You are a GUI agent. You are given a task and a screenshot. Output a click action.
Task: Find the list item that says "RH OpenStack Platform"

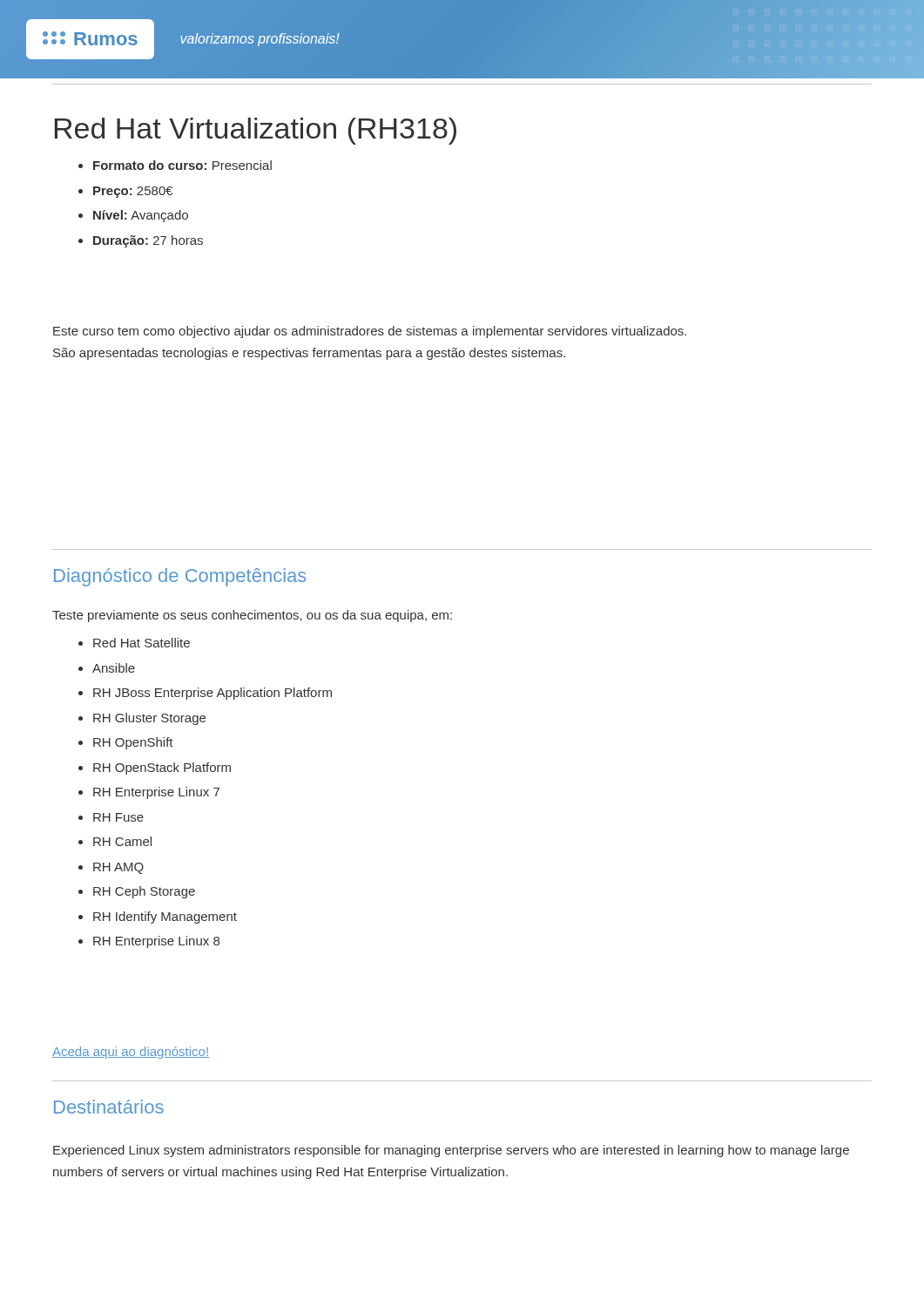[162, 767]
